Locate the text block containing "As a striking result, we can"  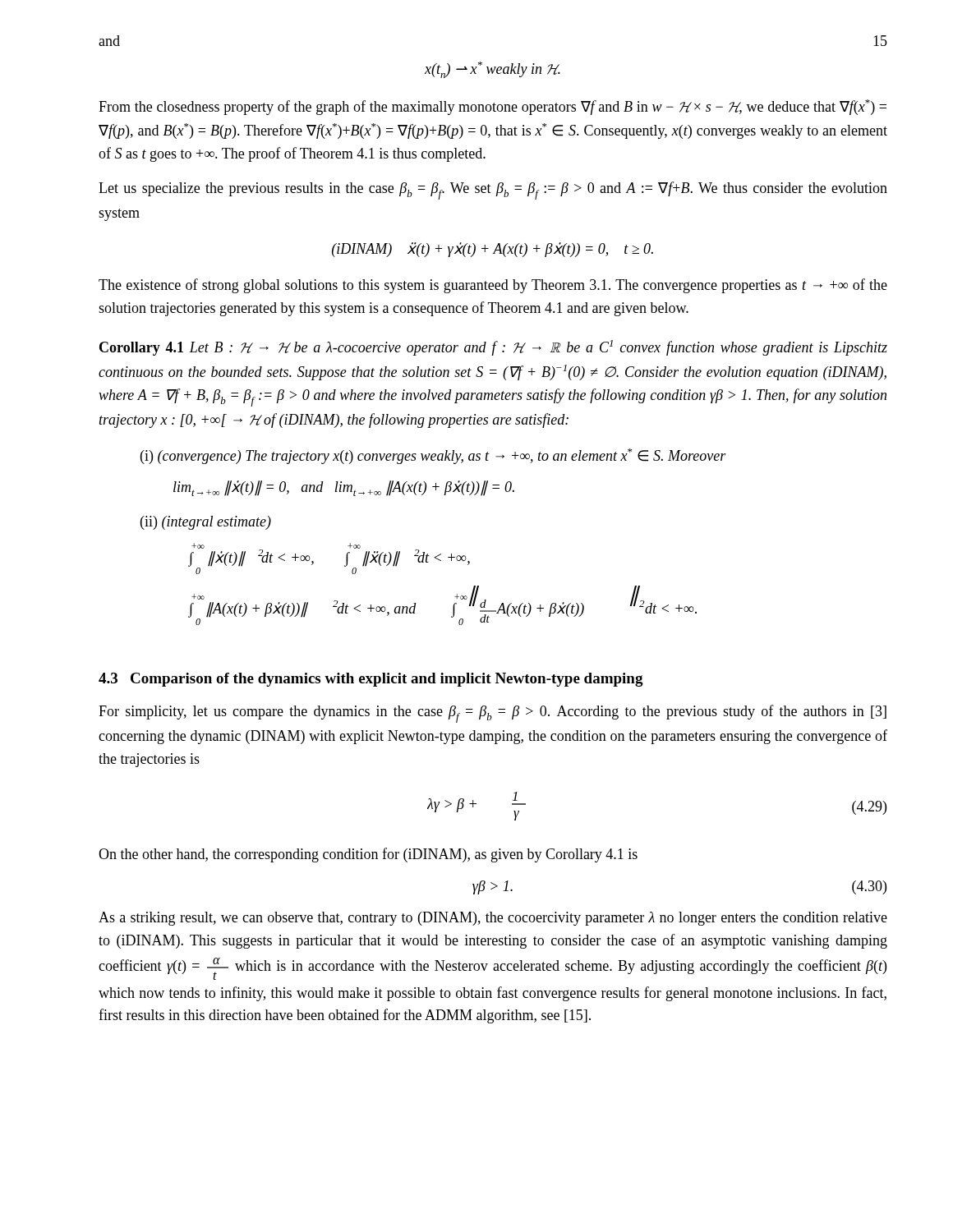[493, 966]
